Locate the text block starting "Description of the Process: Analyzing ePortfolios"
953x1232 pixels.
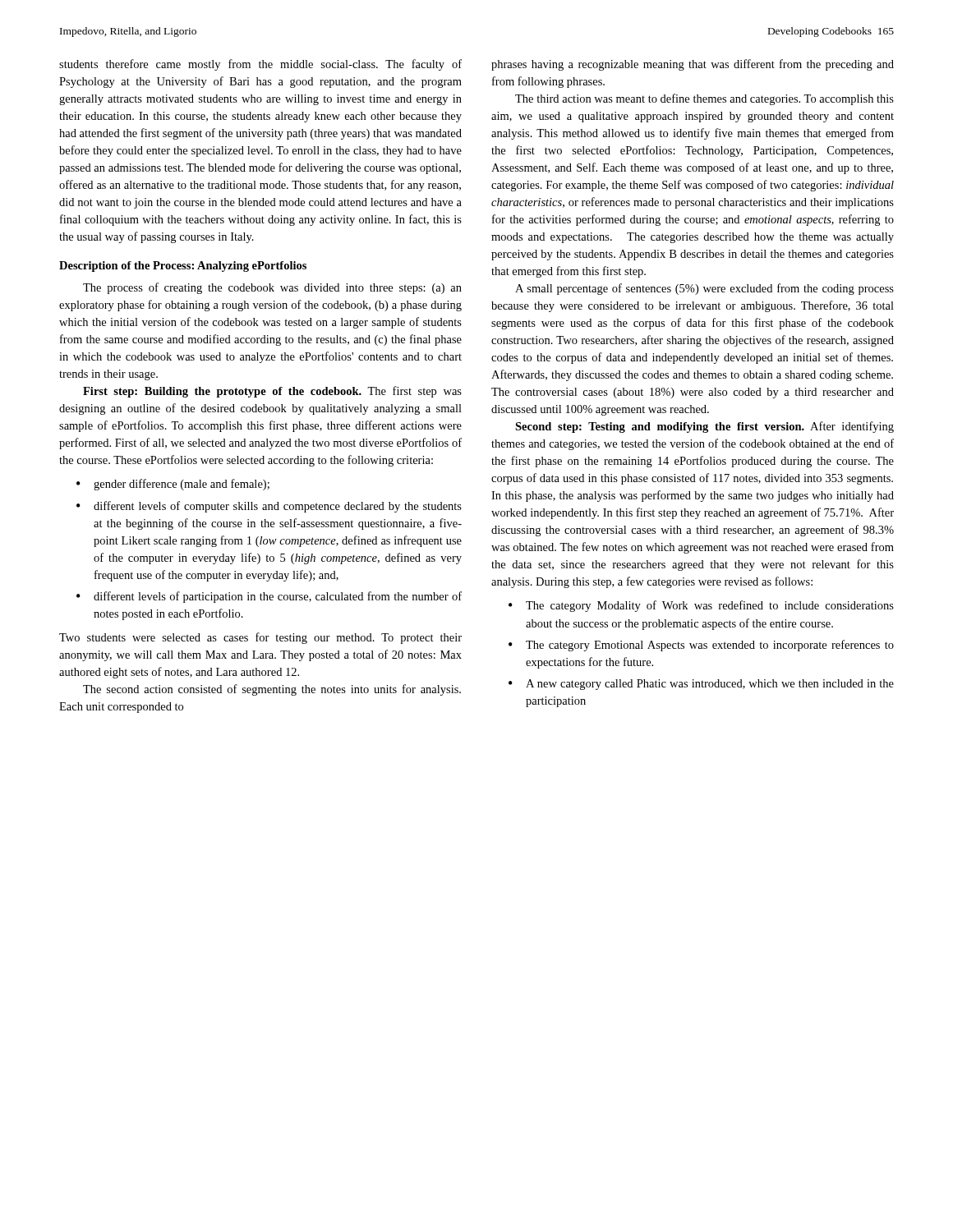point(260,266)
